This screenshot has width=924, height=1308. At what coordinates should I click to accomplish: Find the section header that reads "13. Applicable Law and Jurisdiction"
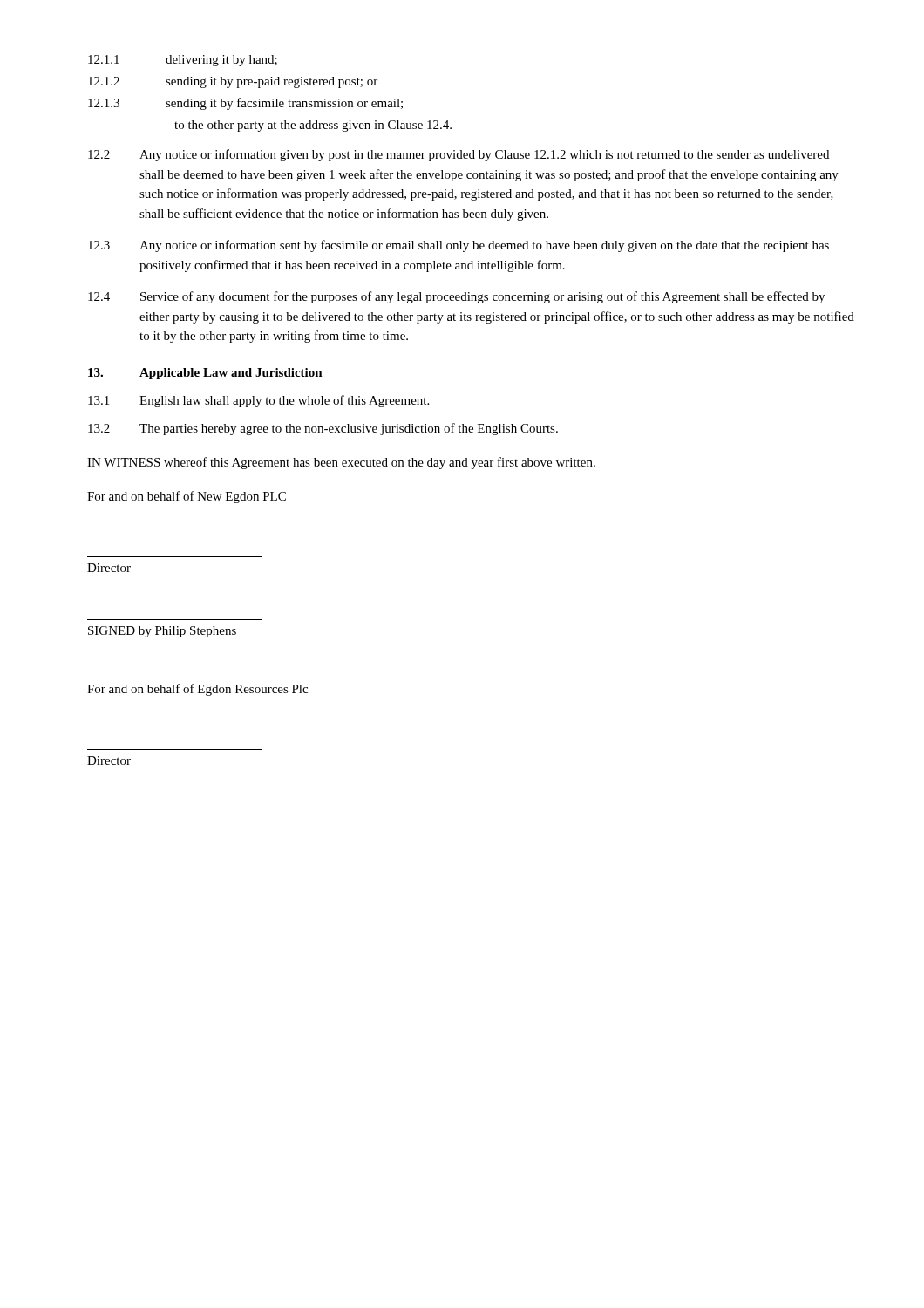click(x=205, y=372)
